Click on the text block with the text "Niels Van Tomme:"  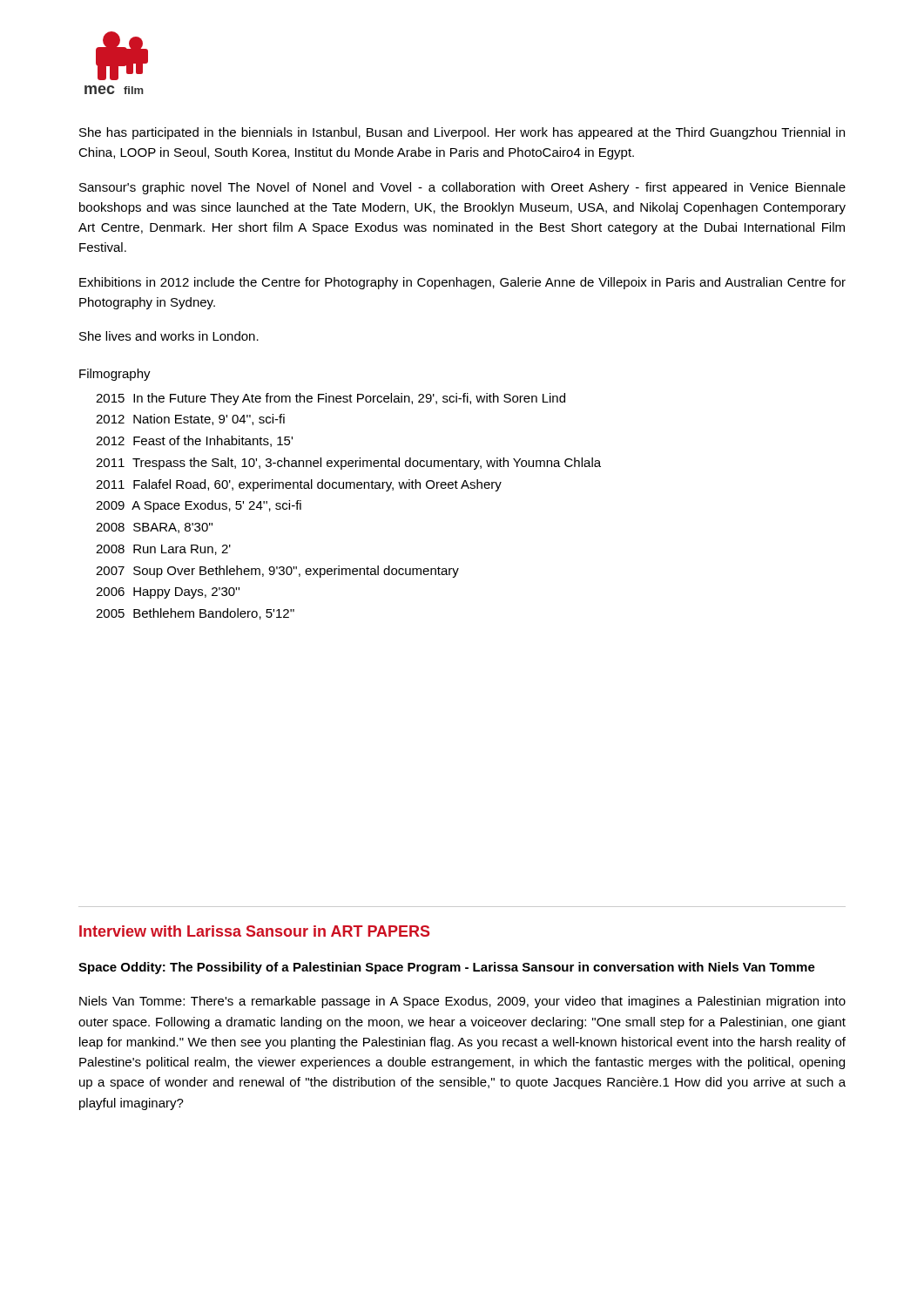click(x=462, y=1052)
